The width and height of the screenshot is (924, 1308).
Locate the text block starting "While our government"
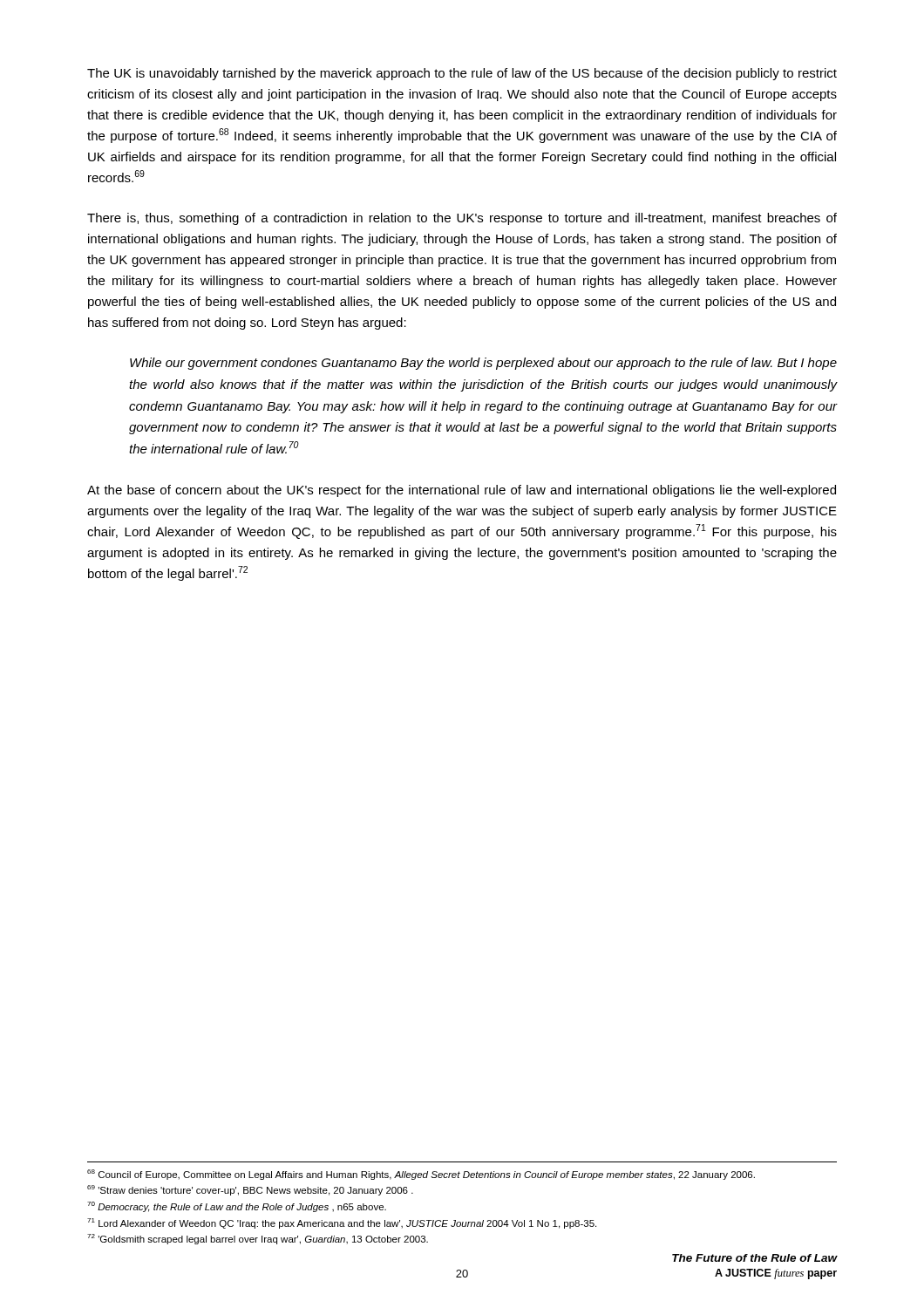point(483,405)
